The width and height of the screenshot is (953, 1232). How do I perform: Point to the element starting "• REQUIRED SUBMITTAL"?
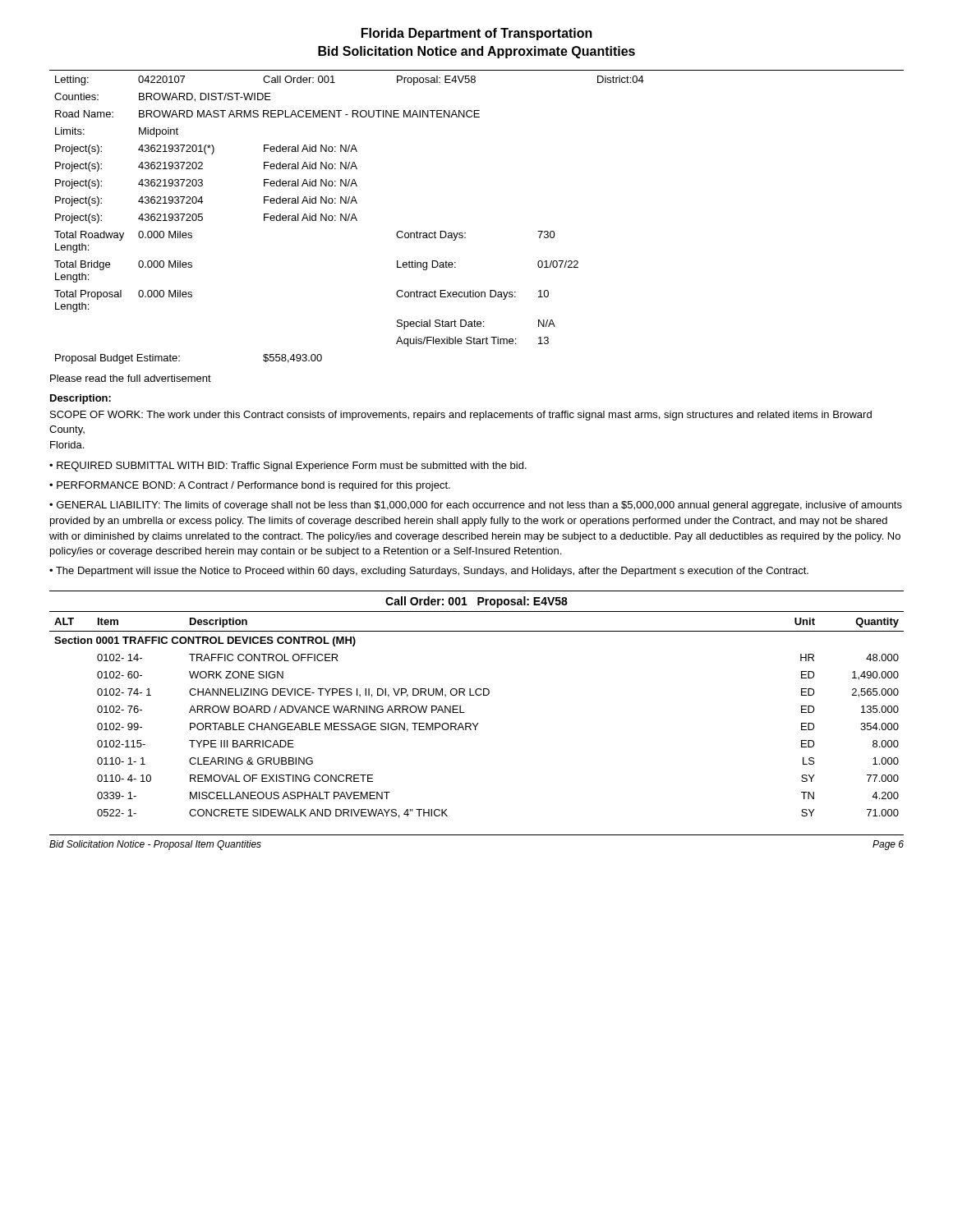click(288, 465)
